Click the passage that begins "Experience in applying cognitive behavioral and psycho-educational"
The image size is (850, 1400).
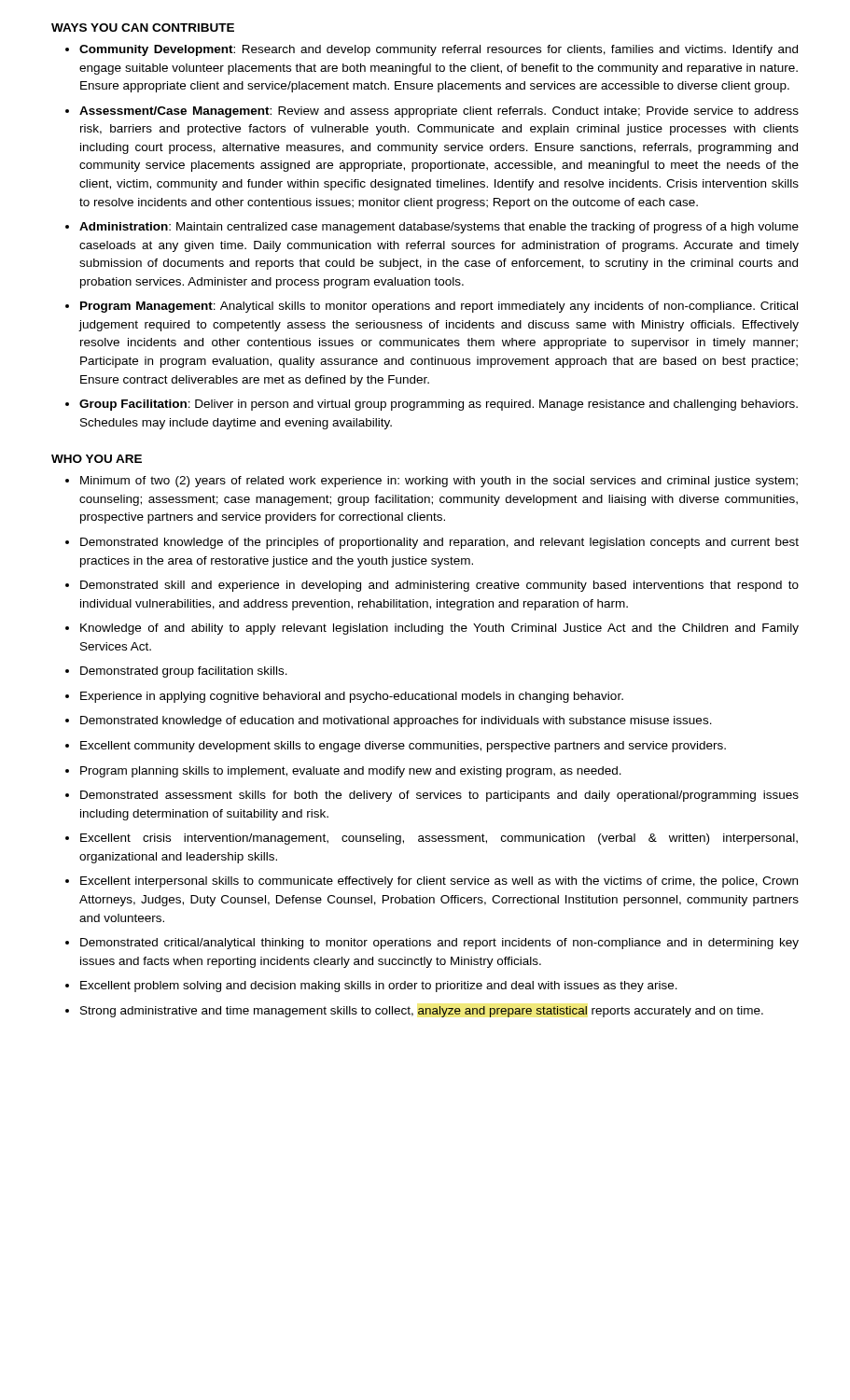click(x=352, y=696)
